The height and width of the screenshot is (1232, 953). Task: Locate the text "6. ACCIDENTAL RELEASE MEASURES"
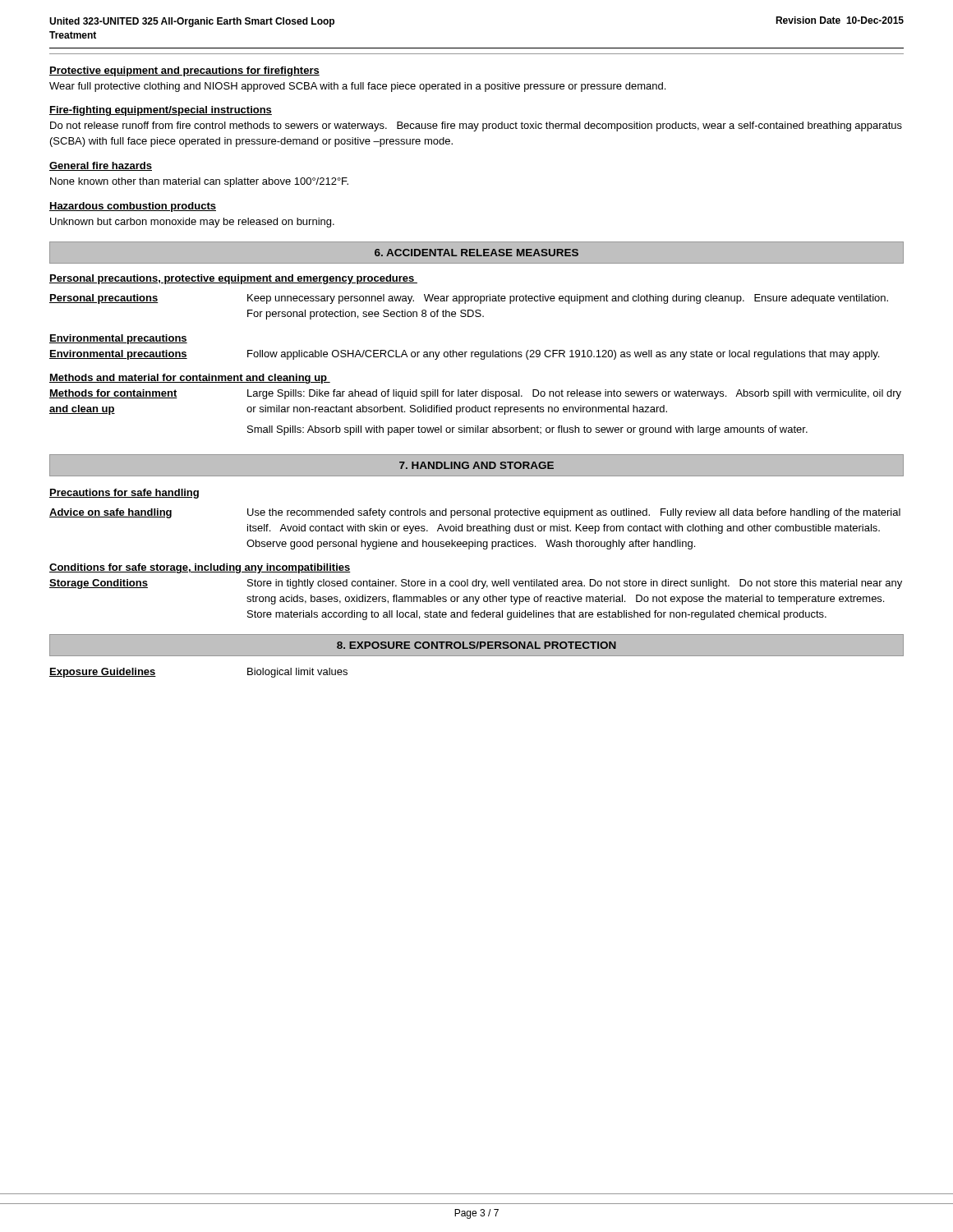tap(476, 252)
